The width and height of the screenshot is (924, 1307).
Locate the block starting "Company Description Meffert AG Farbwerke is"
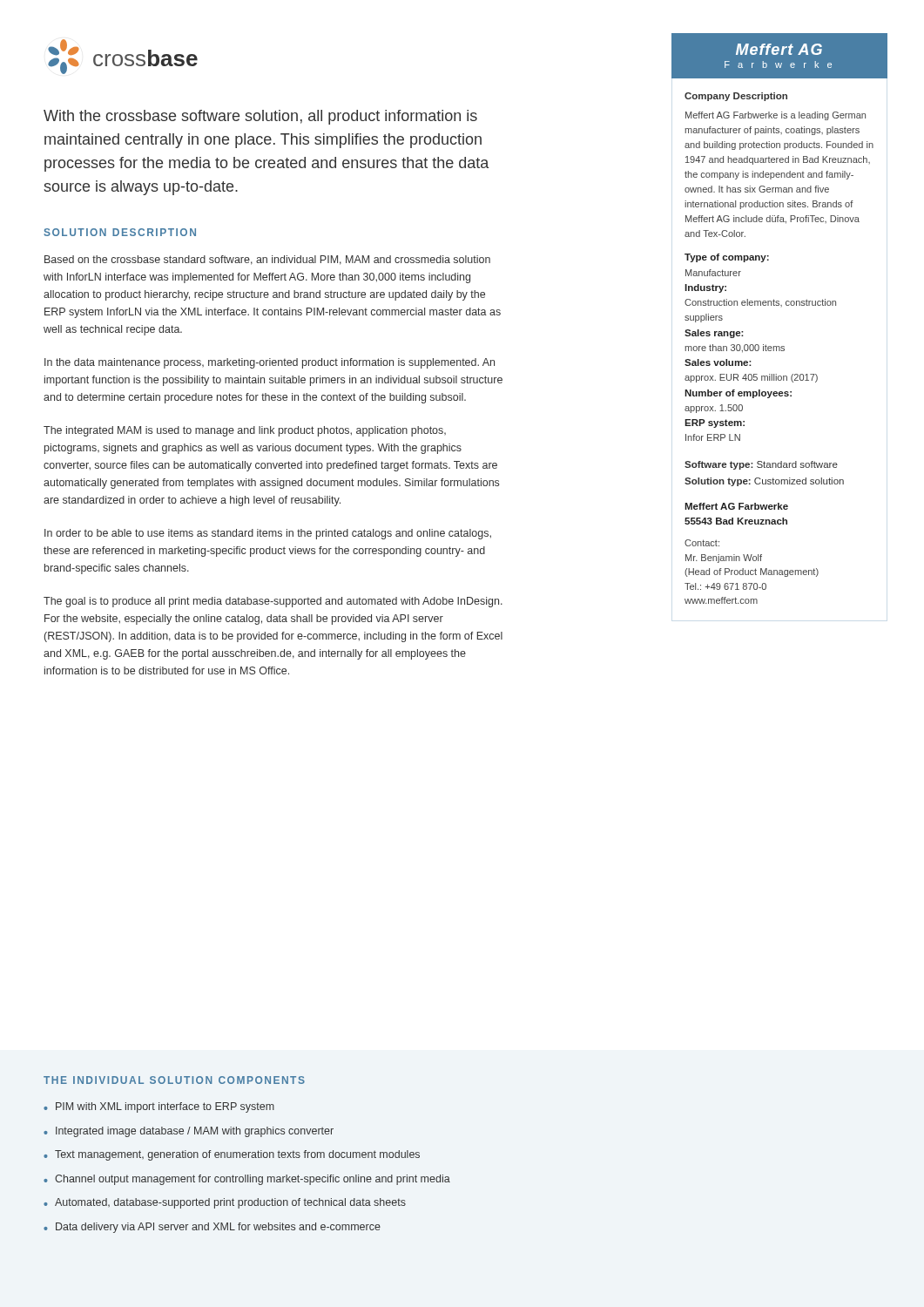click(x=779, y=165)
